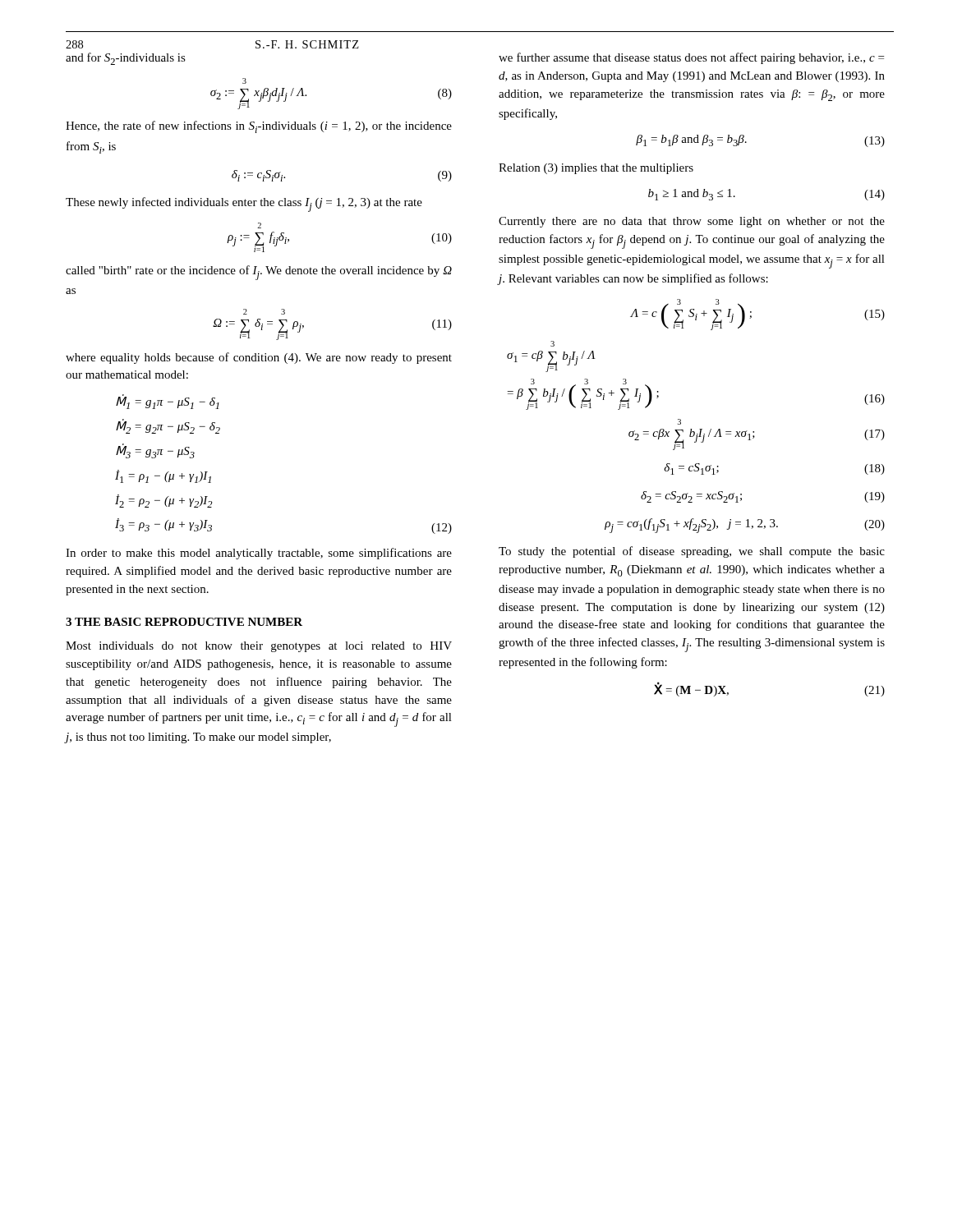Find the element starting "Ṁ1 = g1π − μS1 −"

pyautogui.click(x=168, y=402)
